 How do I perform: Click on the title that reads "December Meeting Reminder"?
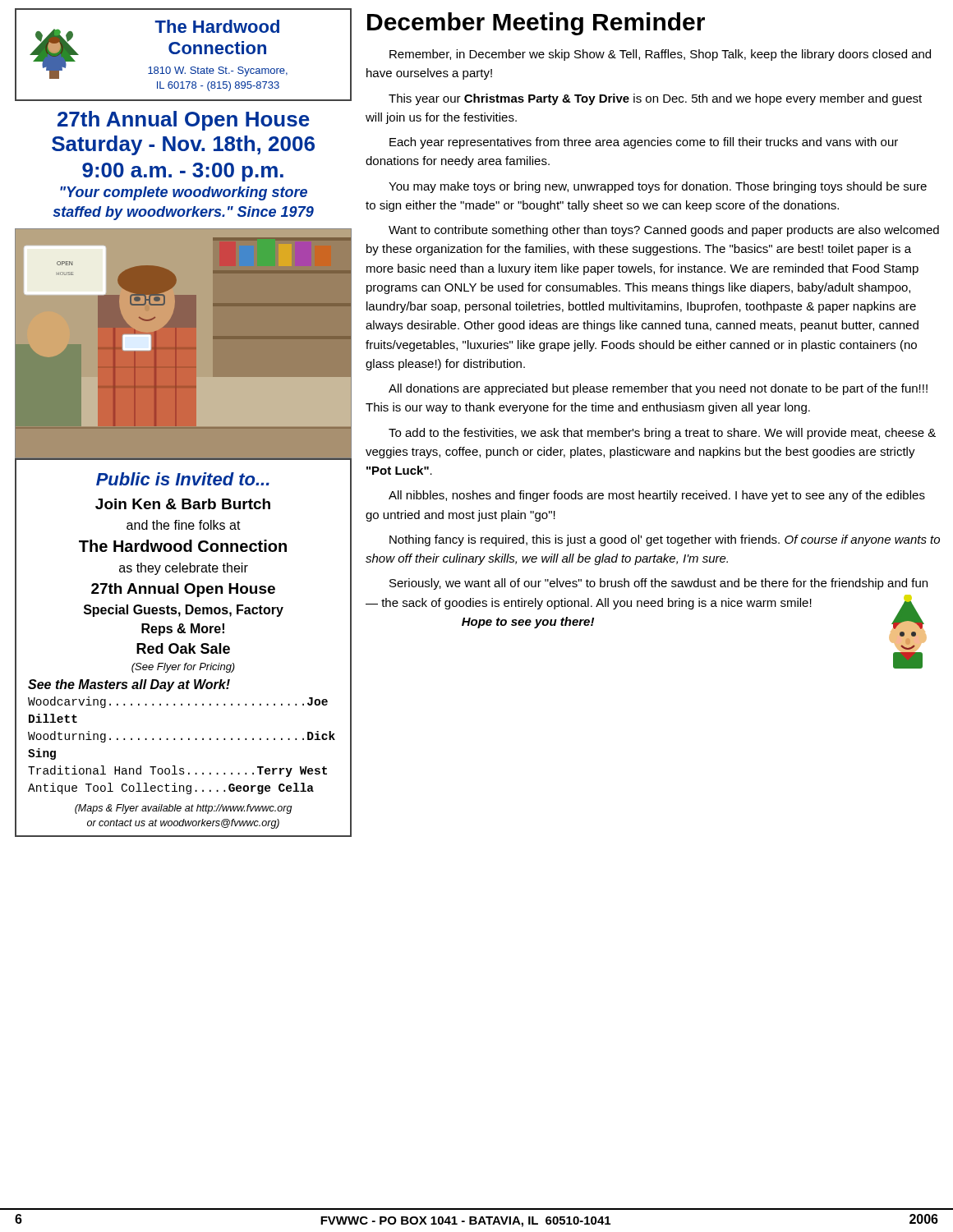pos(535,22)
